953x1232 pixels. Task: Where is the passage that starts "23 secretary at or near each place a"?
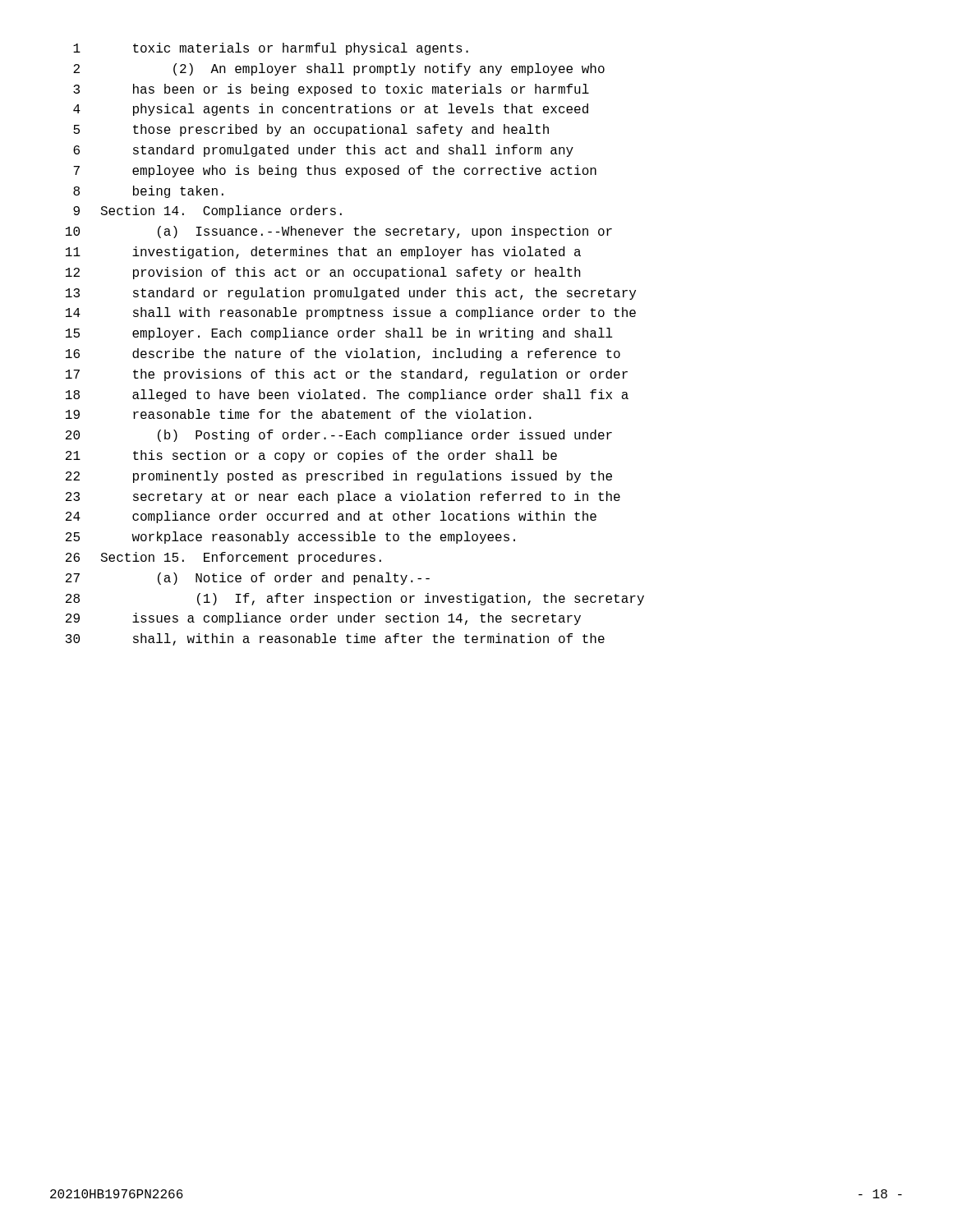[476, 498]
